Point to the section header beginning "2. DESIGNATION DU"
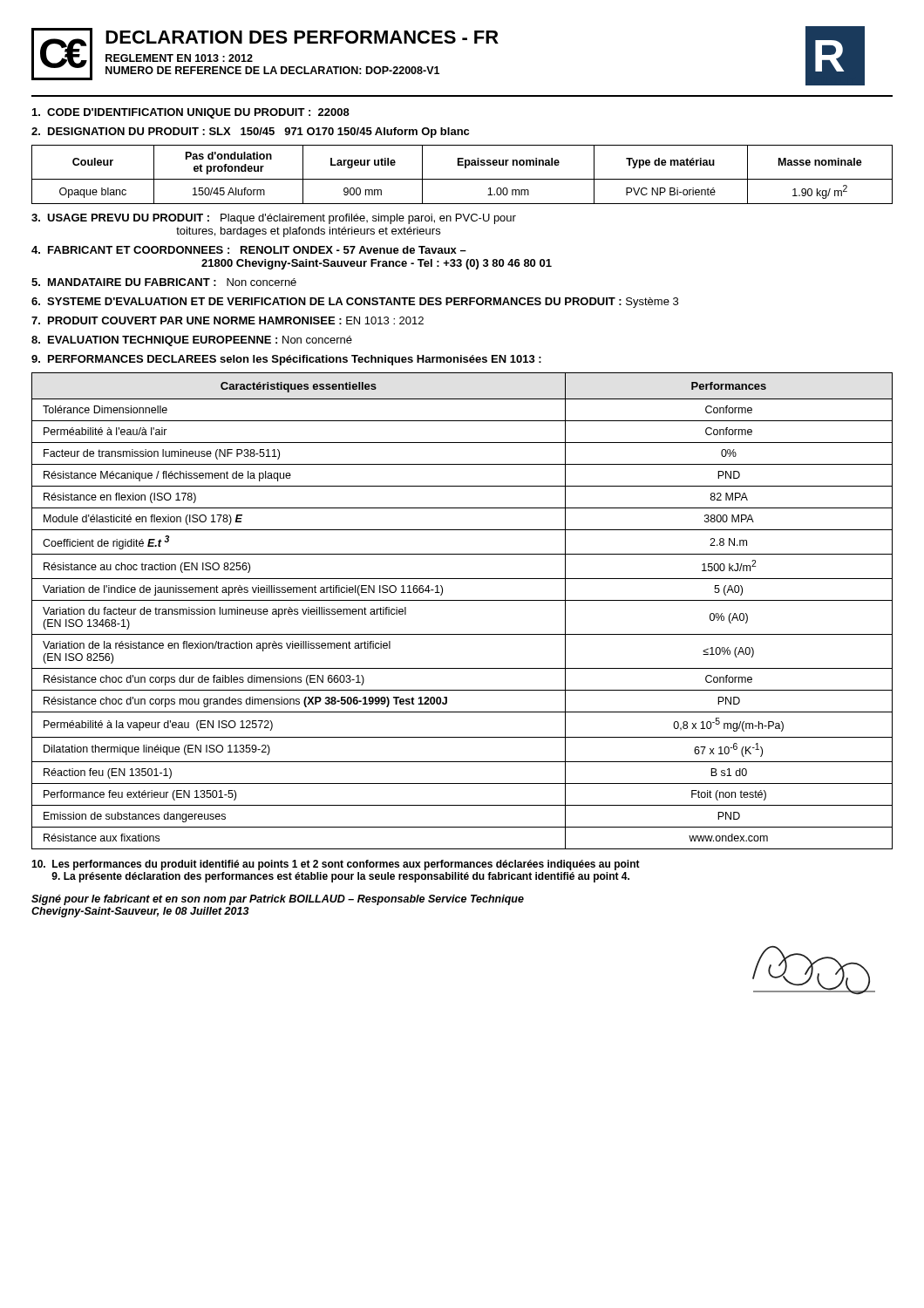This screenshot has height=1308, width=924. pos(251,131)
